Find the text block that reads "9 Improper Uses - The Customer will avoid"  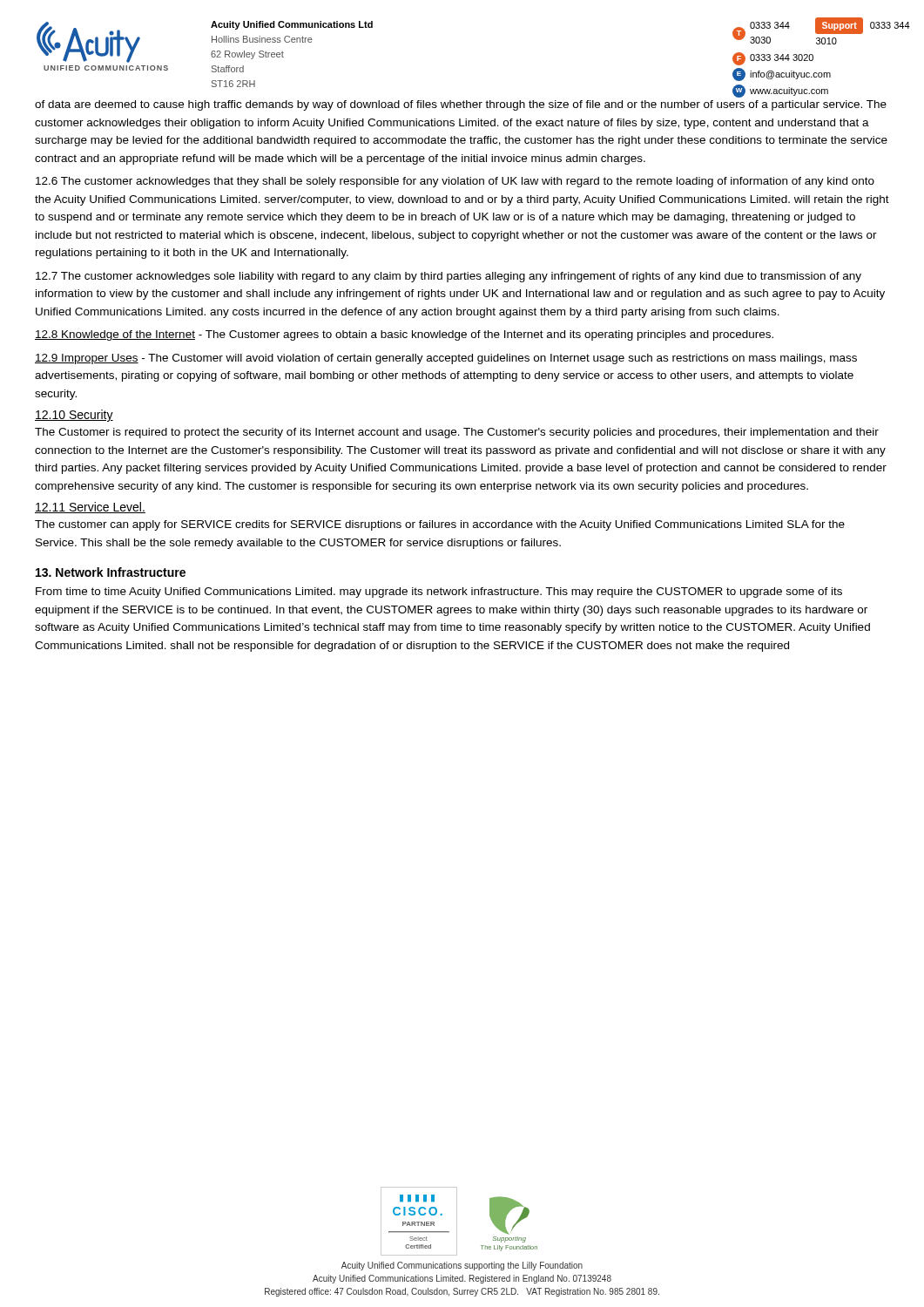point(462,376)
